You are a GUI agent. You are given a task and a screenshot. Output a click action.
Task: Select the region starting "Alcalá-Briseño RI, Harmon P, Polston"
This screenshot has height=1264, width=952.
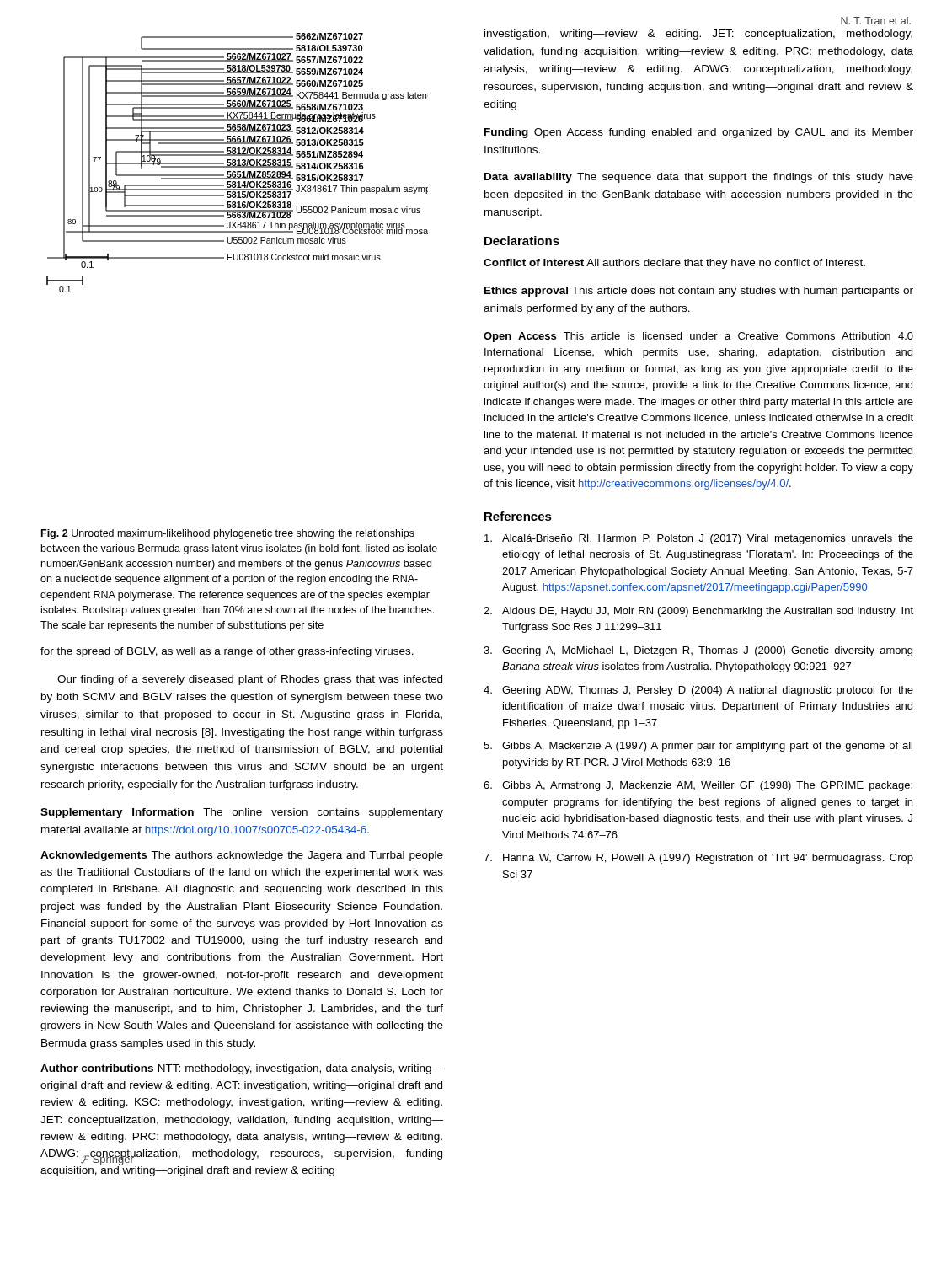[x=698, y=563]
